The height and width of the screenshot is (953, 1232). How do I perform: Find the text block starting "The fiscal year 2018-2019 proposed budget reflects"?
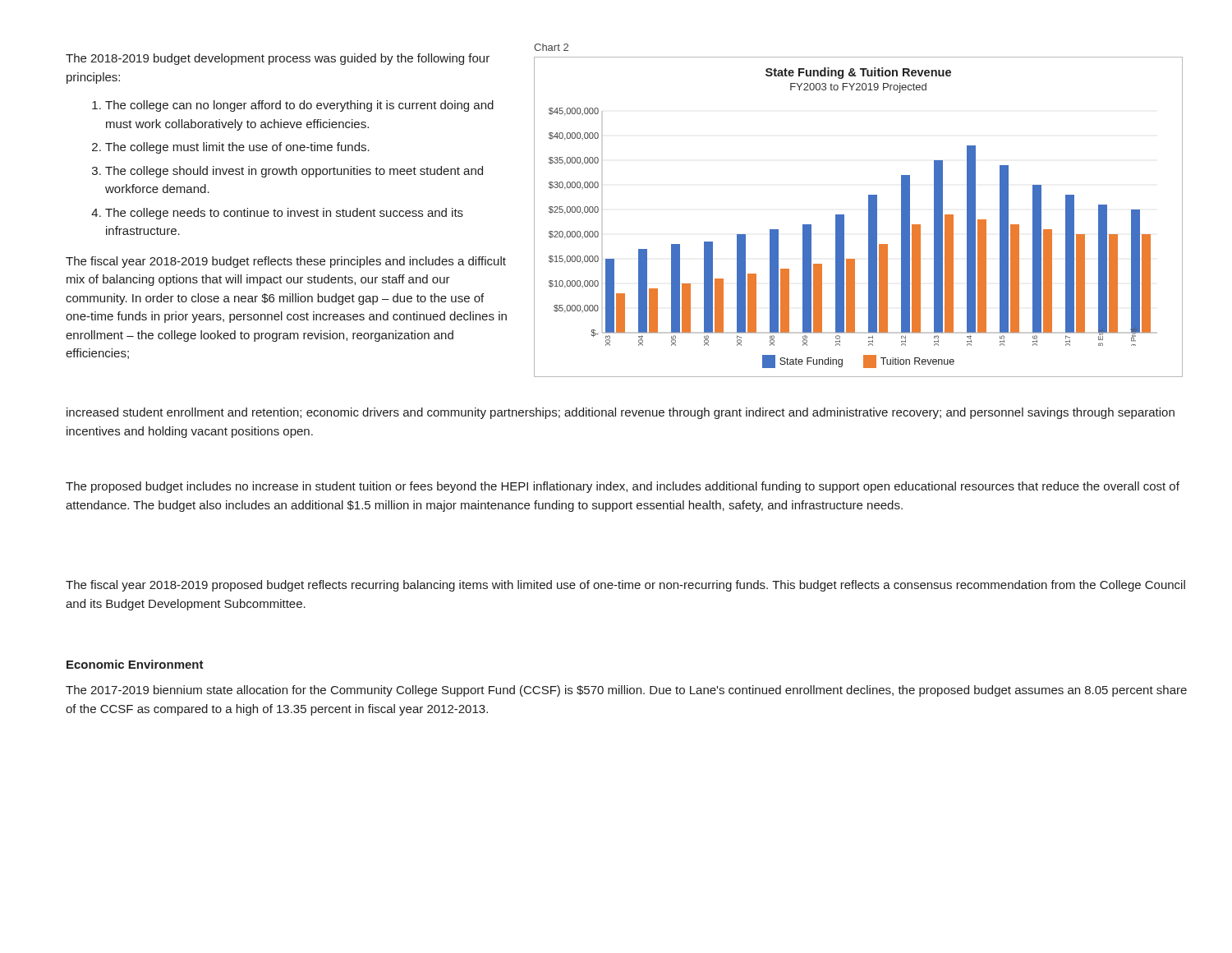(626, 594)
